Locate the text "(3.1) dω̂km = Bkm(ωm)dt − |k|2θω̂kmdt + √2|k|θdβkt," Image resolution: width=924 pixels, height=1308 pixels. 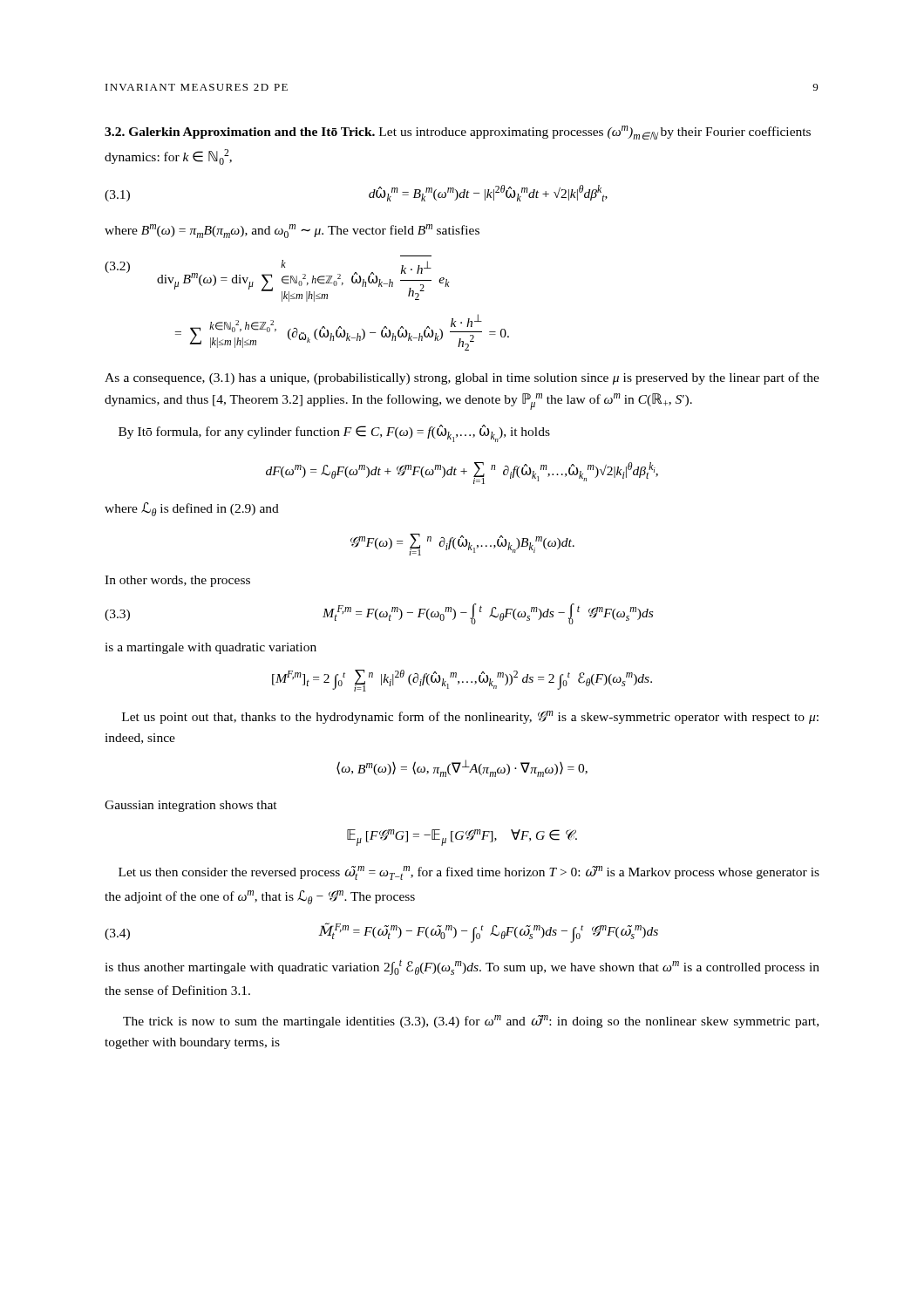coord(462,194)
